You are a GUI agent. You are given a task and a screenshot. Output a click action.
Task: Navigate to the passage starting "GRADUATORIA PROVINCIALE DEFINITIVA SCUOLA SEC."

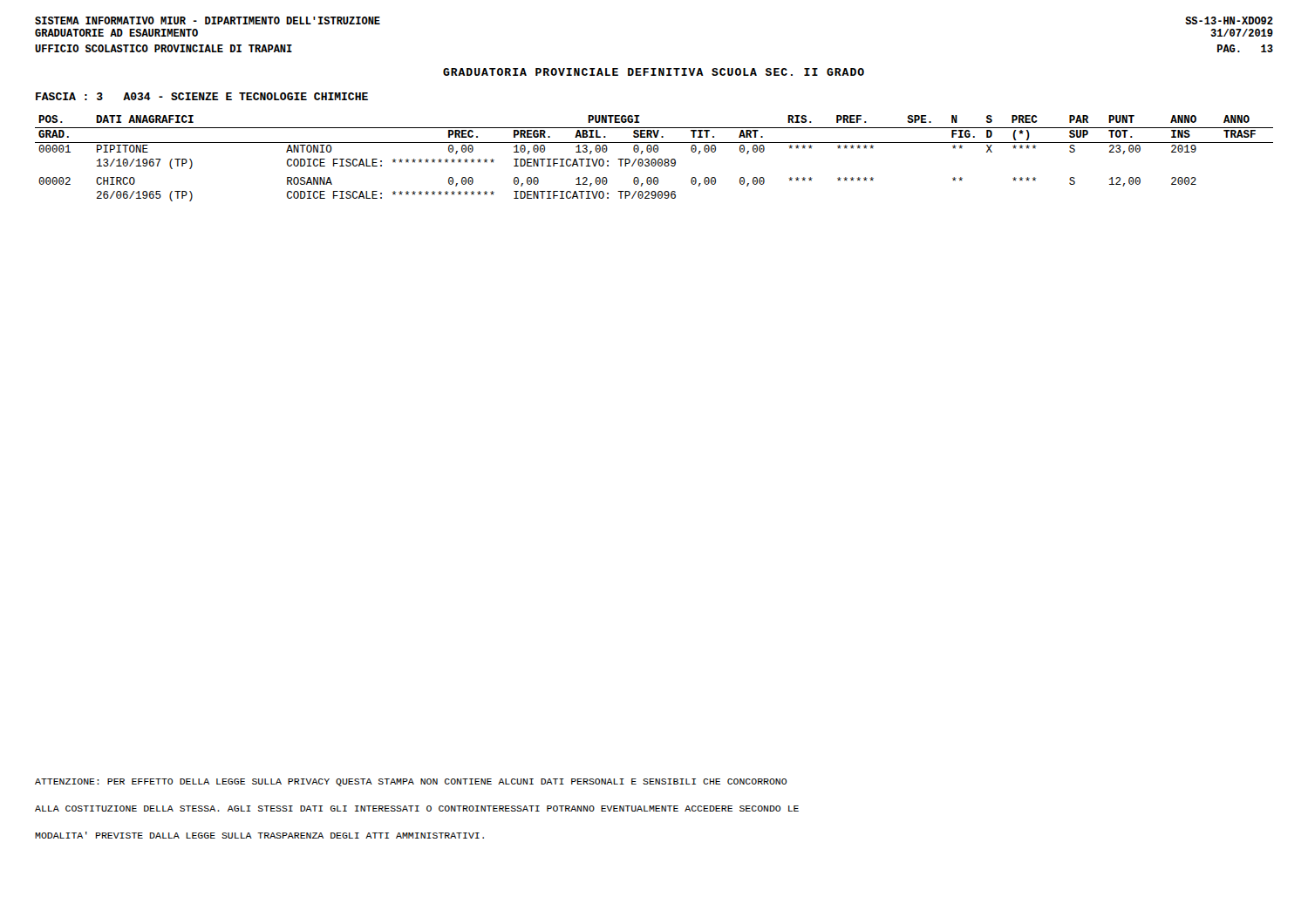pyautogui.click(x=654, y=73)
